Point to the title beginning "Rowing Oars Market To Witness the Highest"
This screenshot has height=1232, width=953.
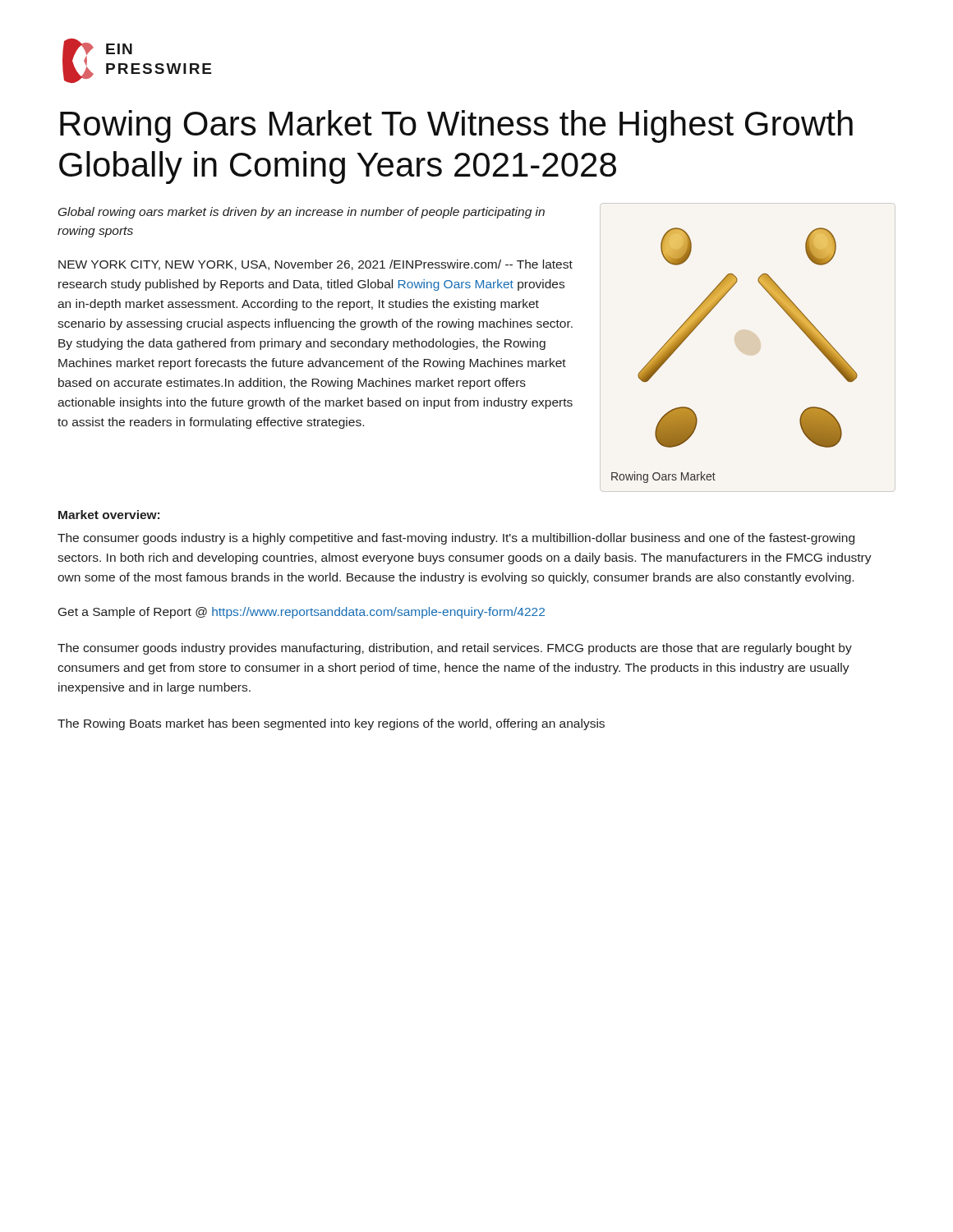tap(456, 144)
